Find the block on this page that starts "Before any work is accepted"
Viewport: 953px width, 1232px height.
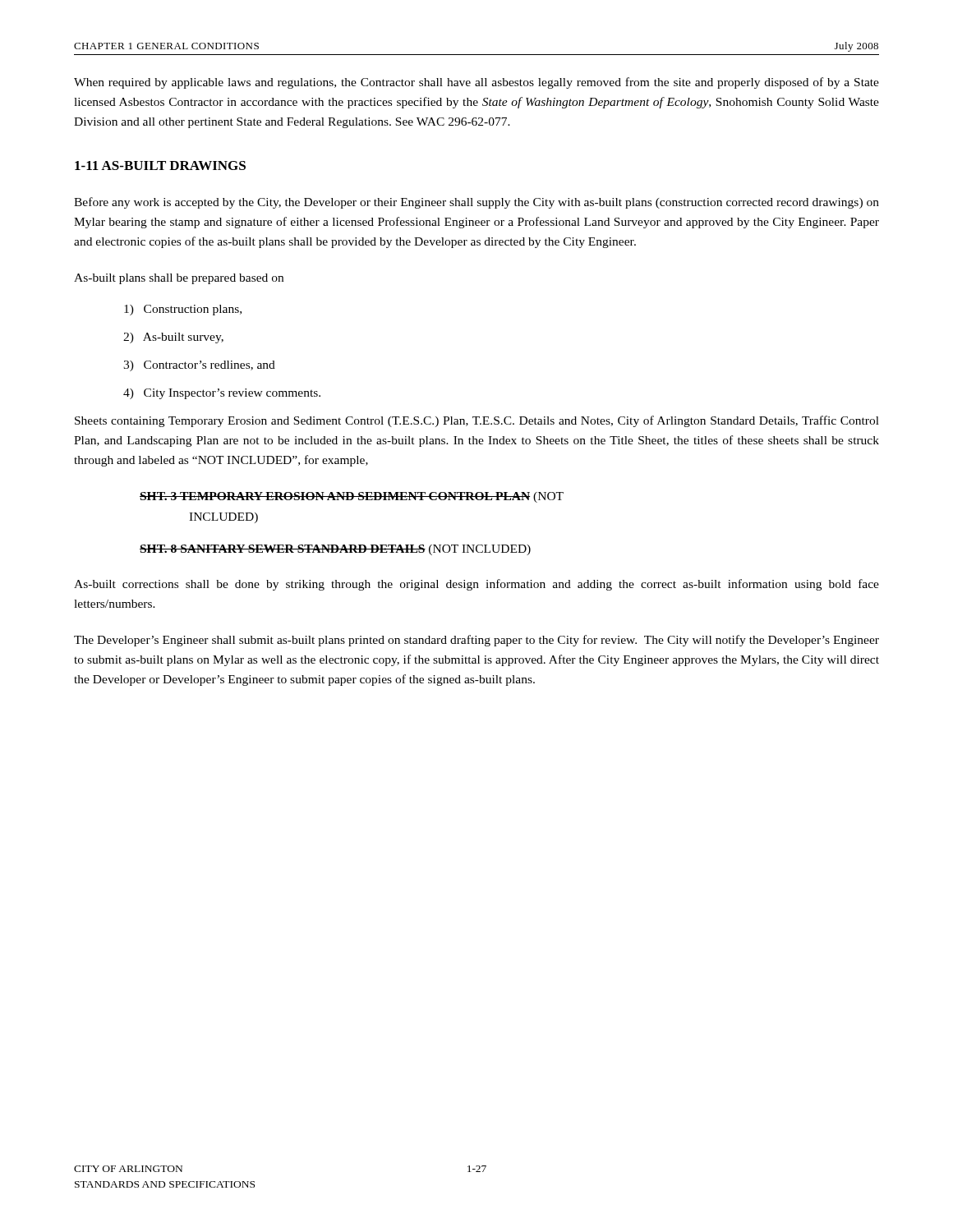476,221
